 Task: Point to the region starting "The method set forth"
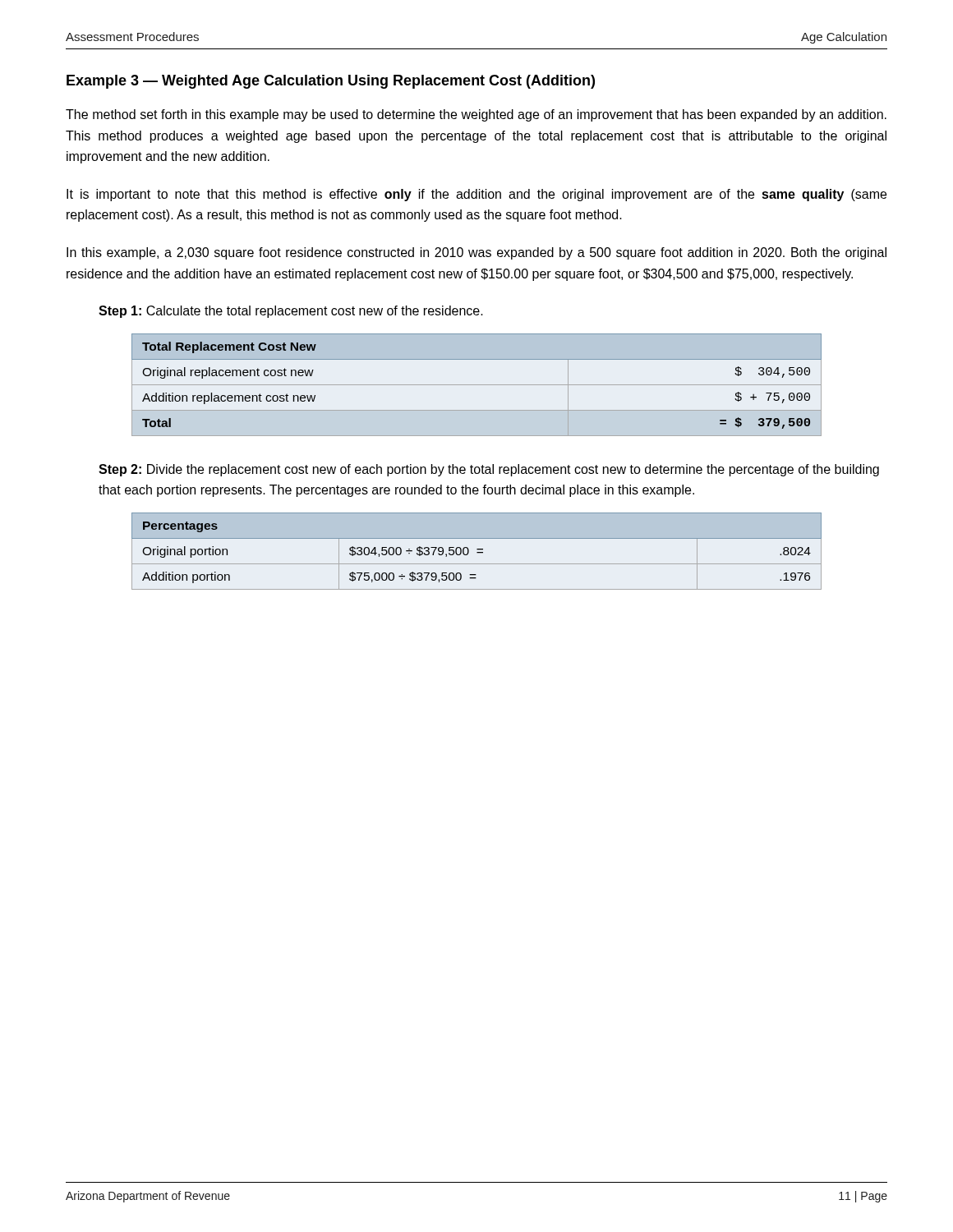(476, 136)
